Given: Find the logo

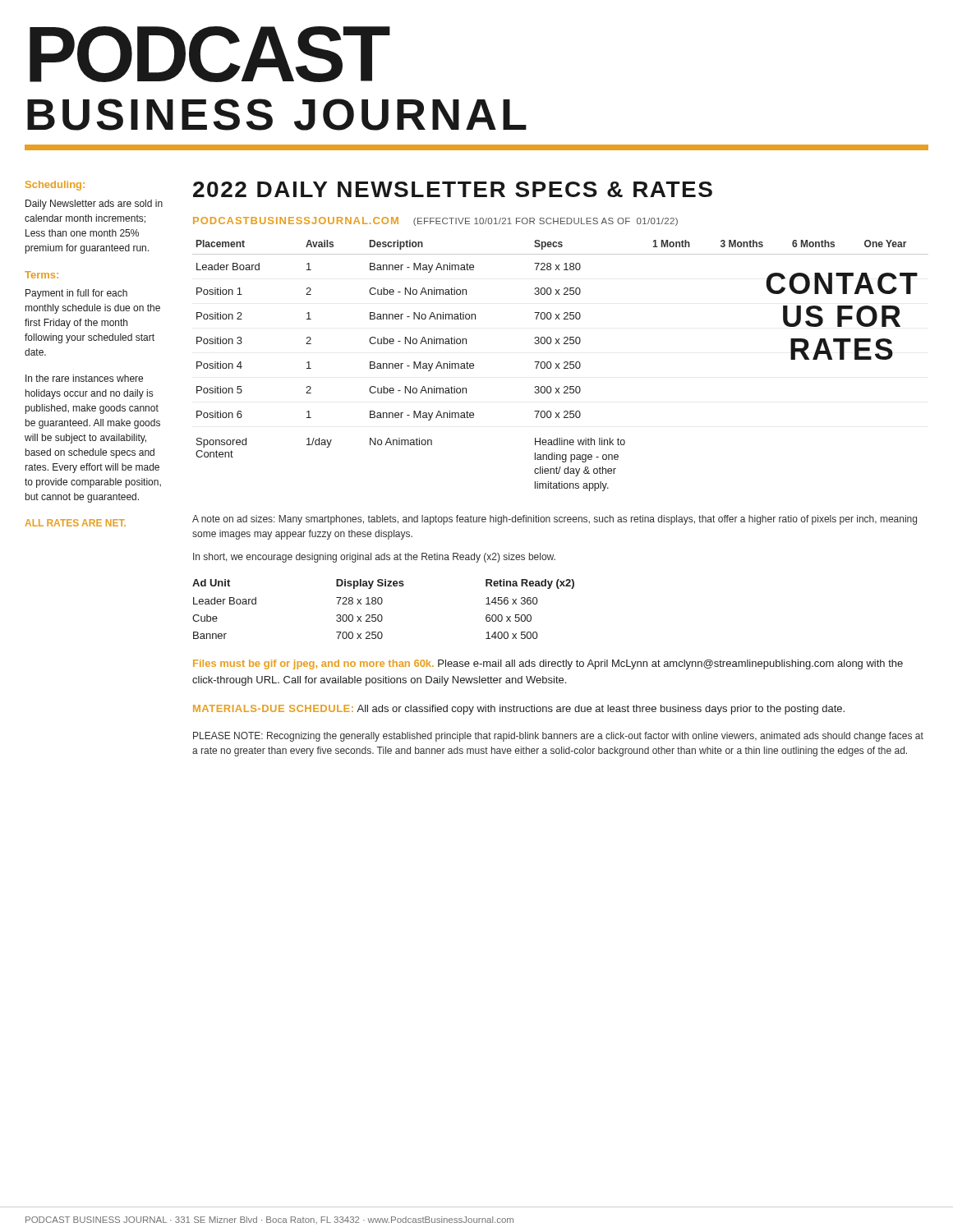Looking at the screenshot, I should (x=476, y=68).
